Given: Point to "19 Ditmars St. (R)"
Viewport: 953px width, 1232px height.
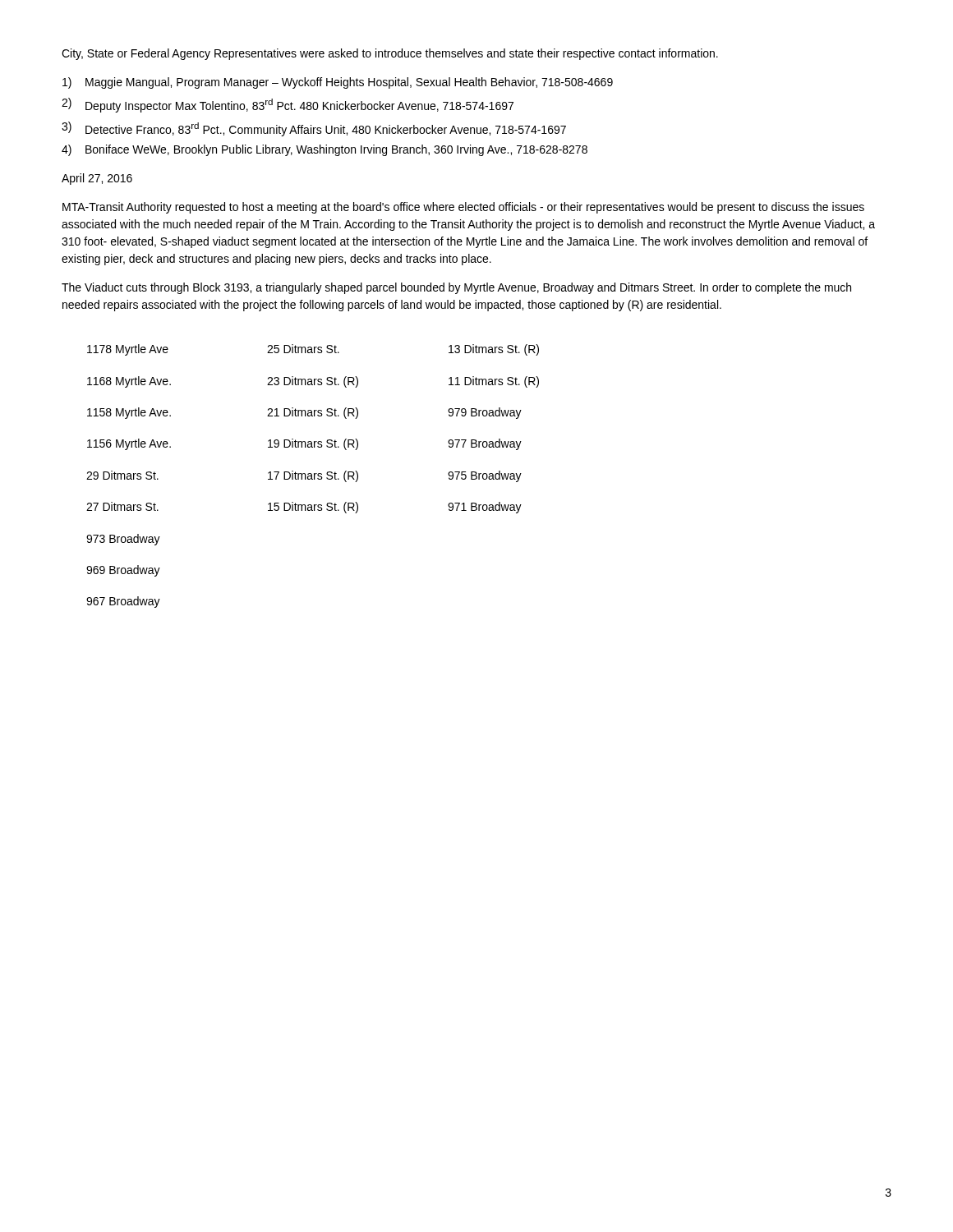Looking at the screenshot, I should click(313, 444).
